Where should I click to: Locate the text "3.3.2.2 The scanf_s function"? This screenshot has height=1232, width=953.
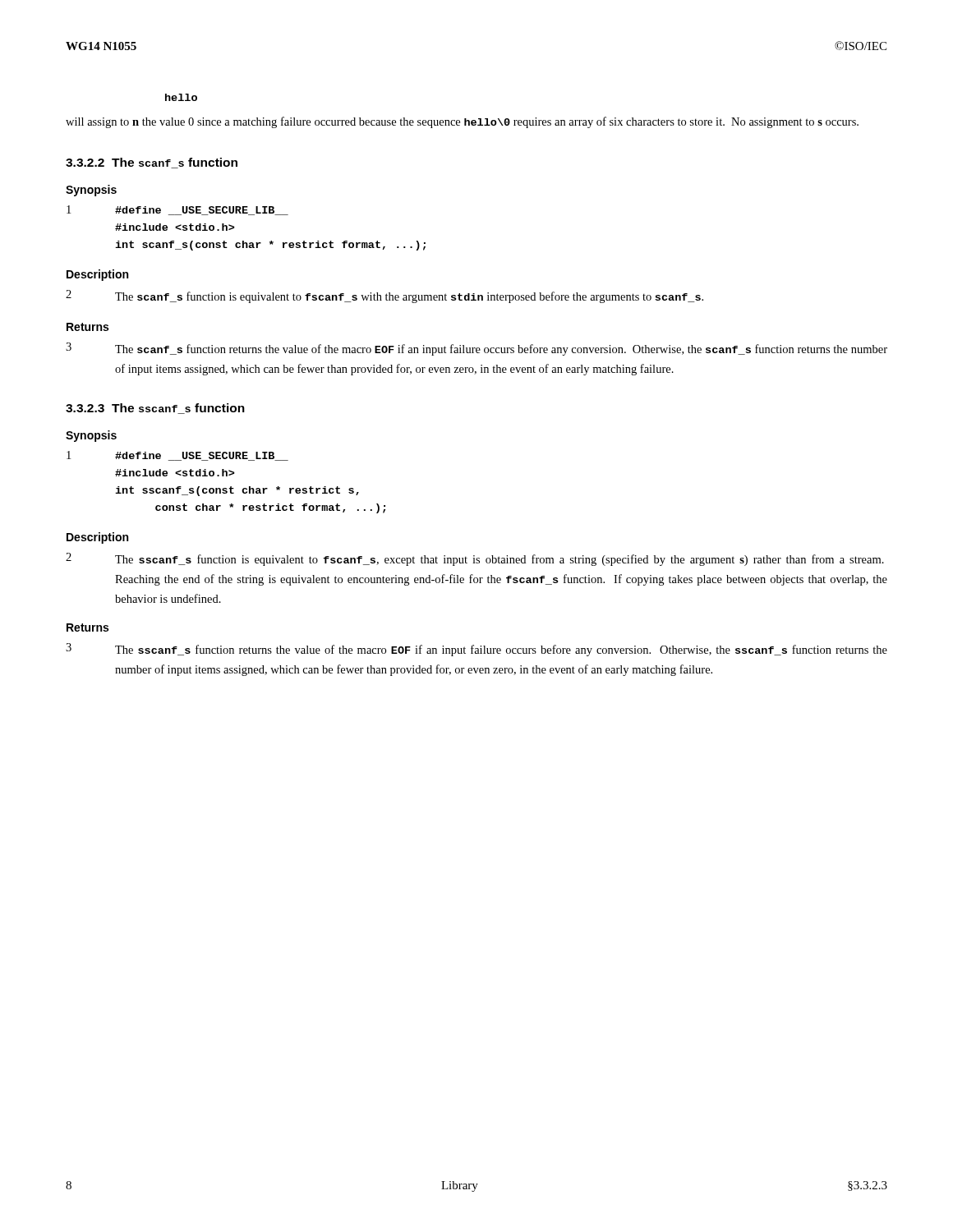point(152,163)
